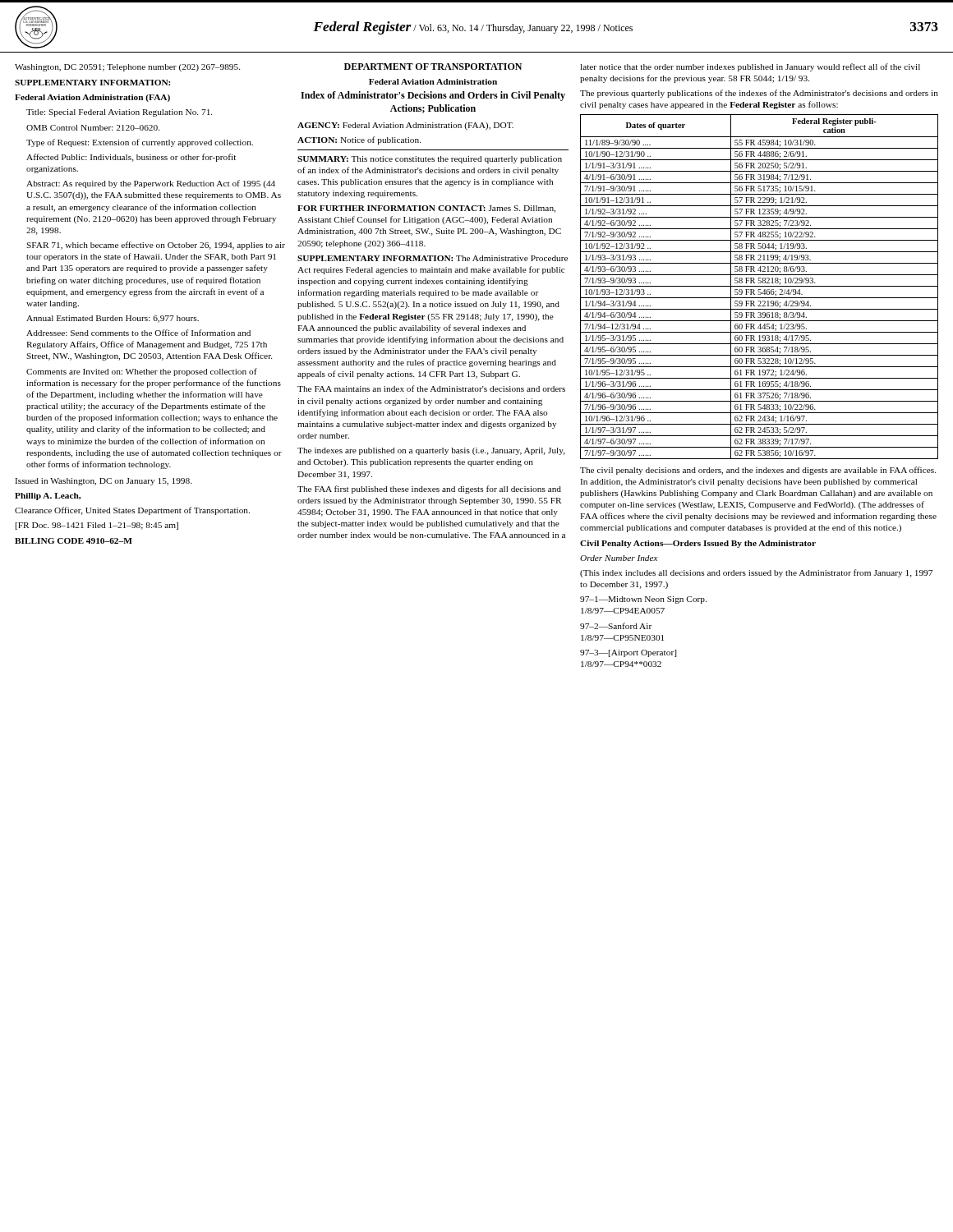953x1232 pixels.
Task: Select the text with the text "OMB Control Number: 2120–0620."
Action: point(156,127)
